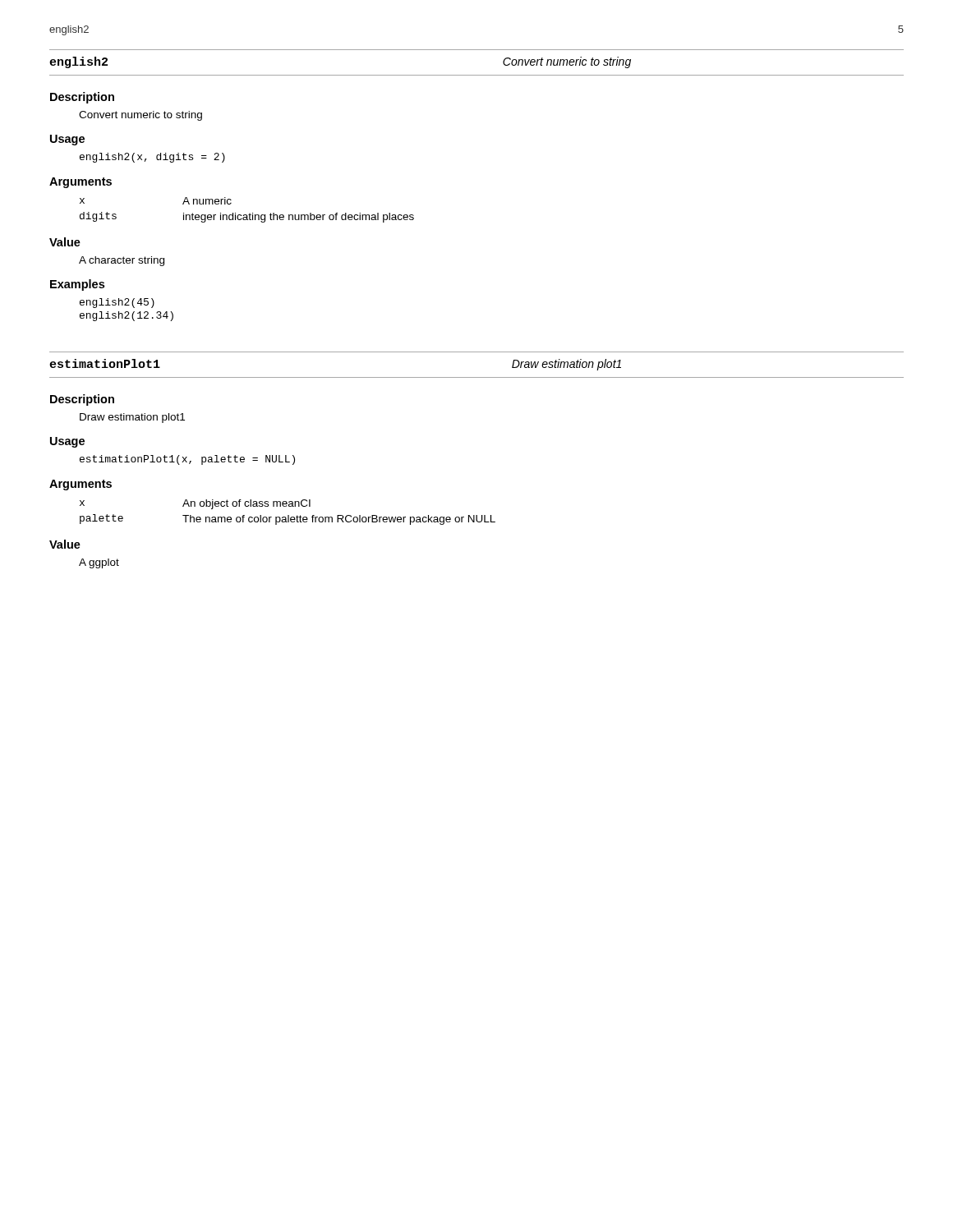The image size is (953, 1232).
Task: Locate the text "A character string"
Action: point(122,260)
